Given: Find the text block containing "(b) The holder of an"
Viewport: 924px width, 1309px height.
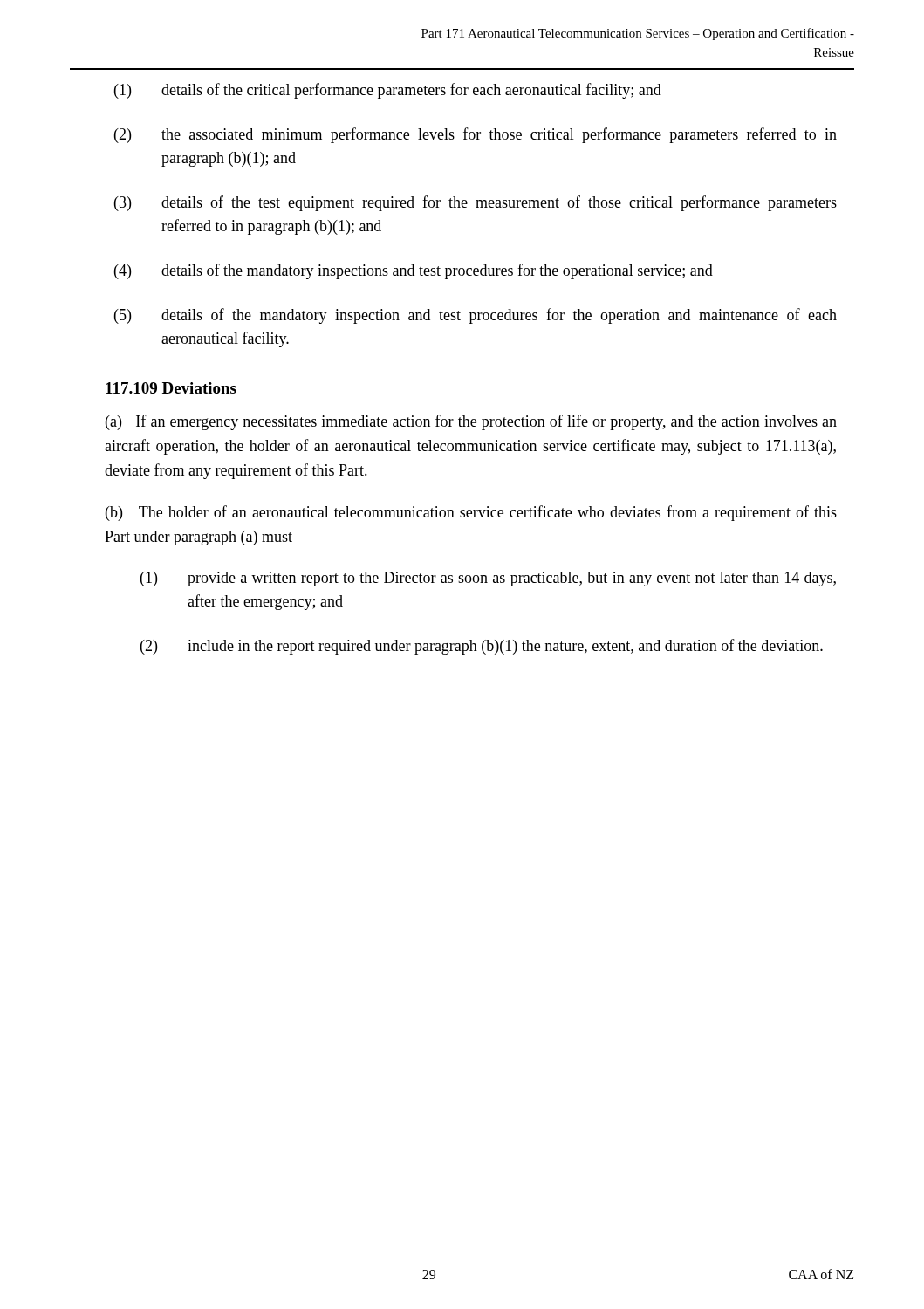Looking at the screenshot, I should pyautogui.click(x=471, y=524).
